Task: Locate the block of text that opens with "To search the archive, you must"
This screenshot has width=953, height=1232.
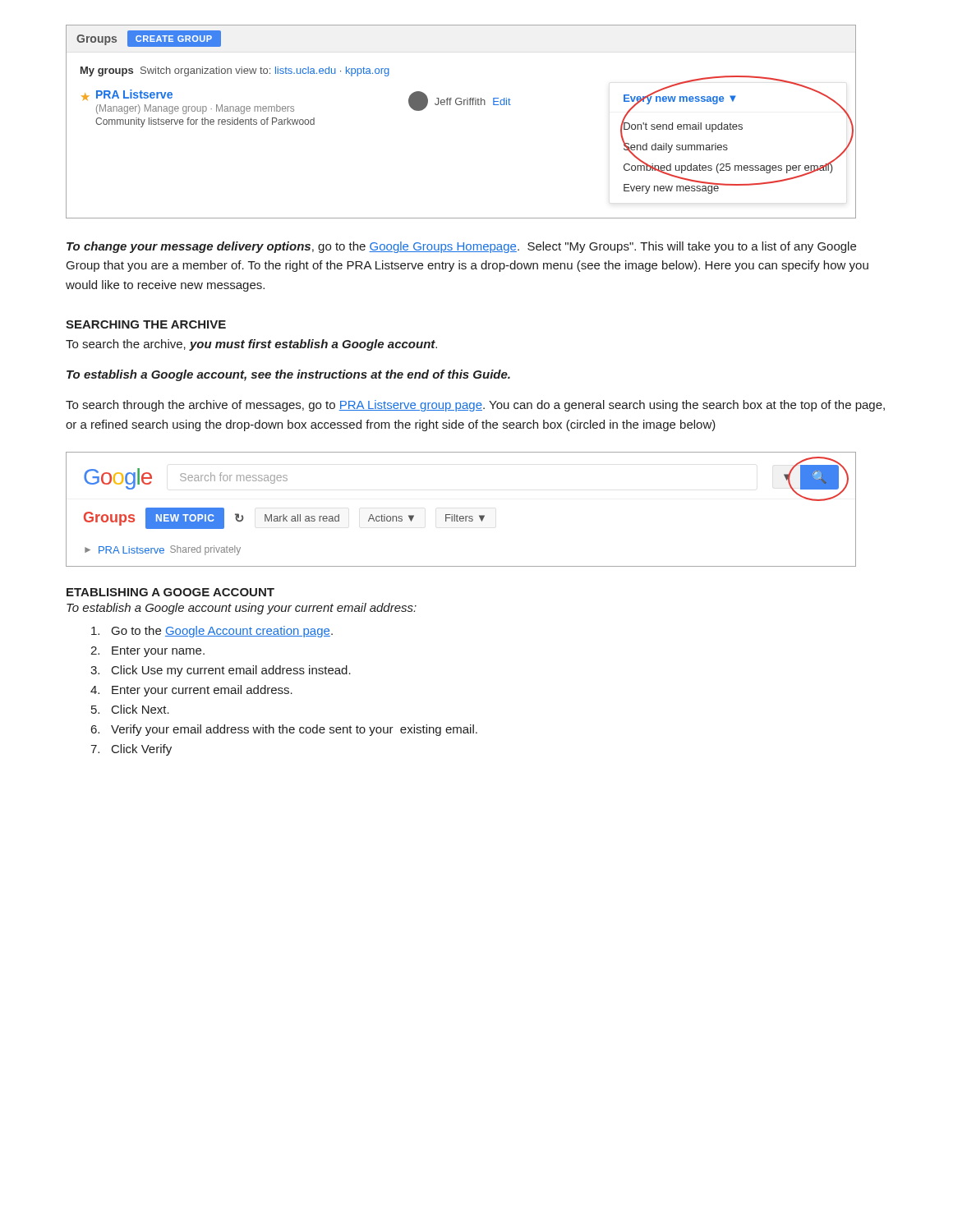Action: [252, 344]
